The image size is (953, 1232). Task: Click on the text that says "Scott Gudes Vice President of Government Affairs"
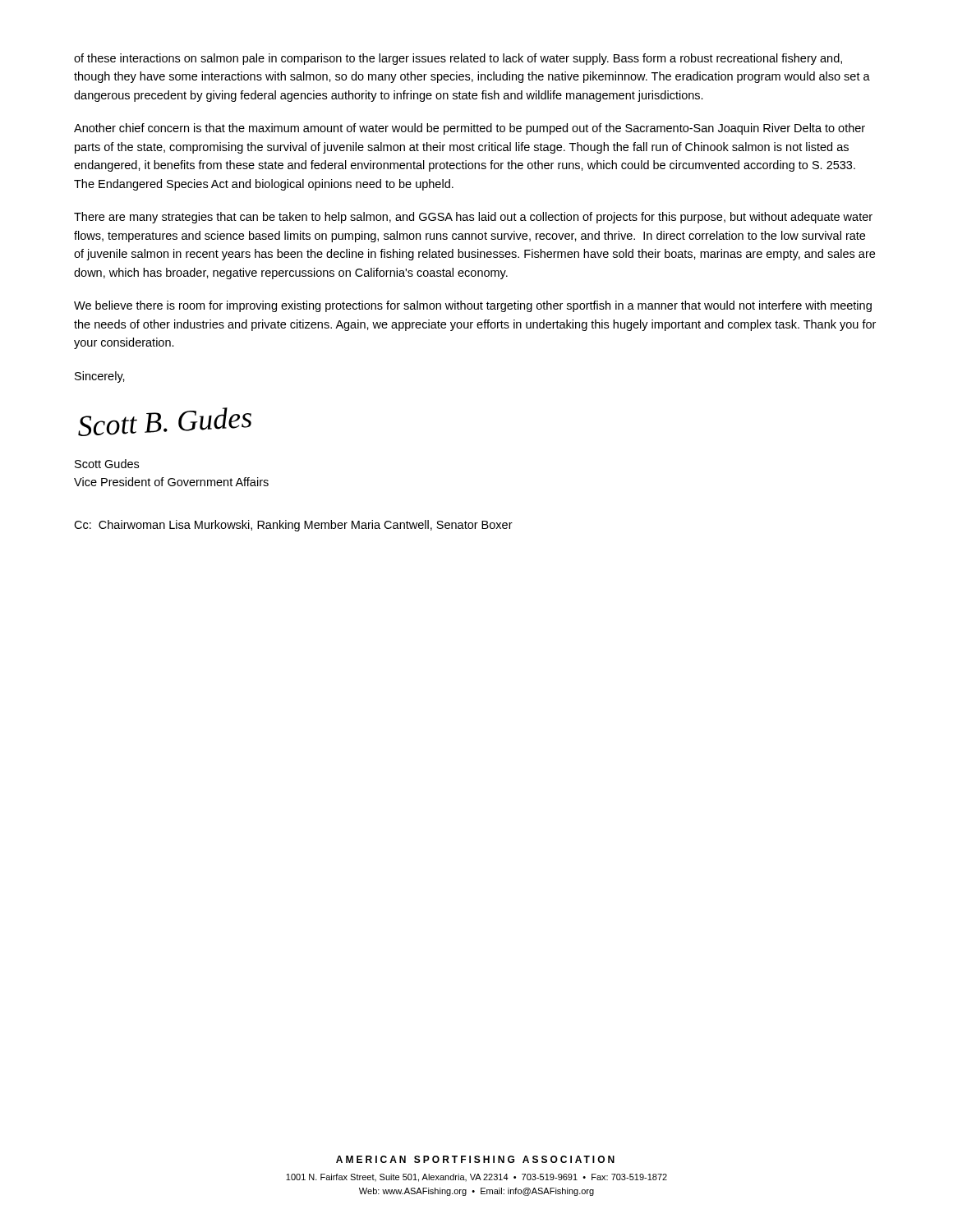pos(171,473)
